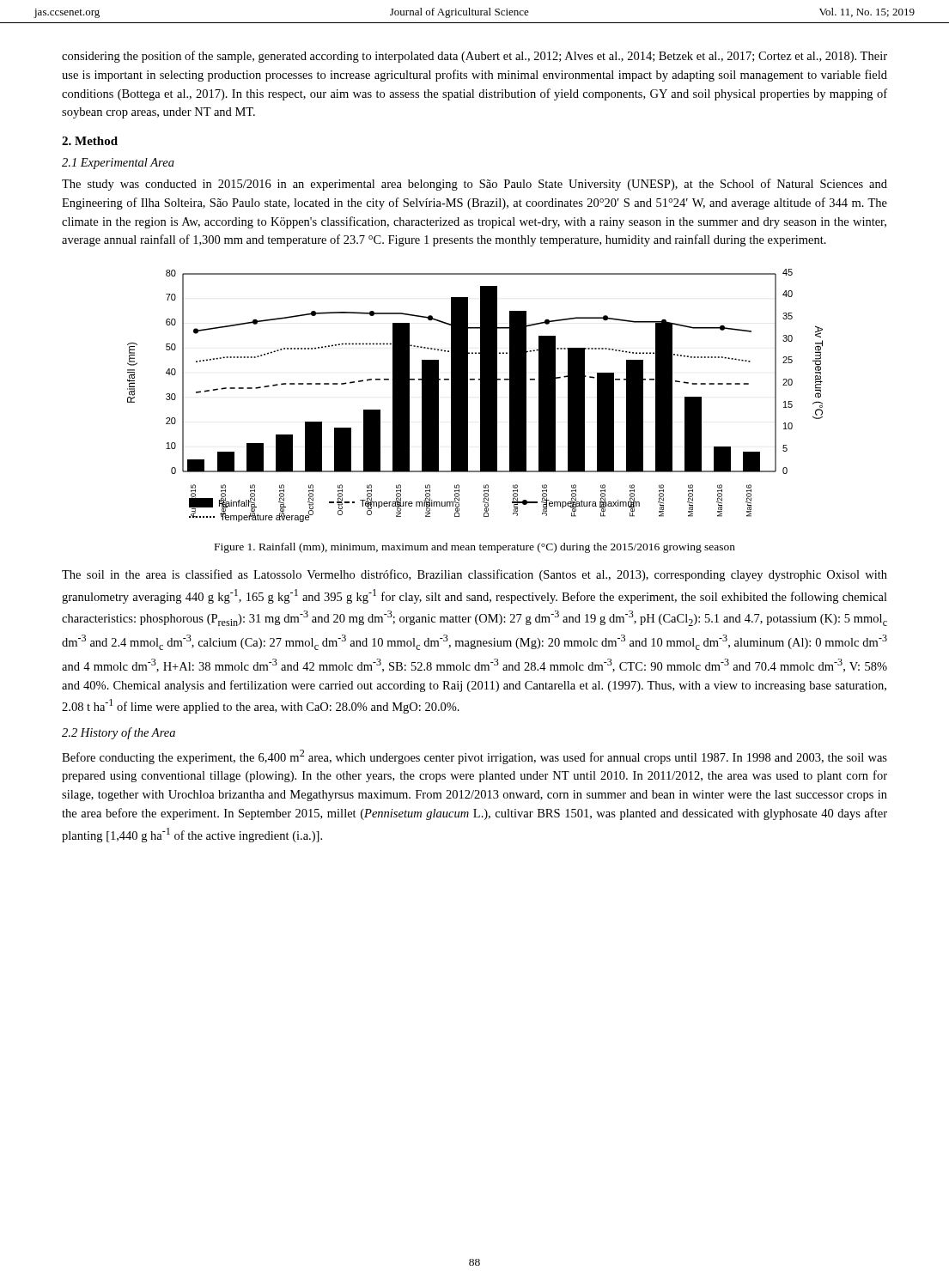Locate the text block that reads "The study was"

(474, 213)
